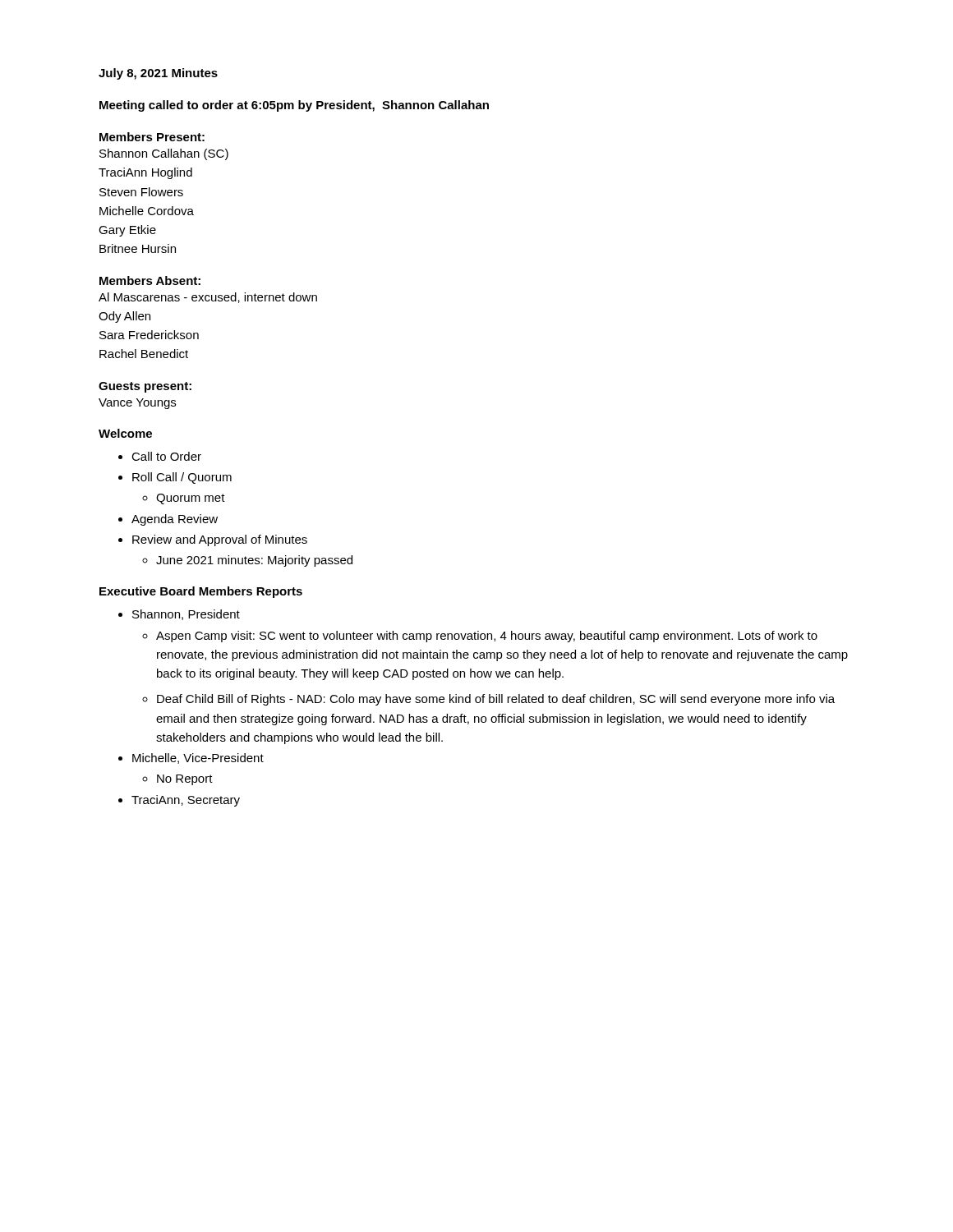Navigate to the text starting "Michelle, Vice-President No Report"
This screenshot has width=953, height=1232.
[198, 759]
